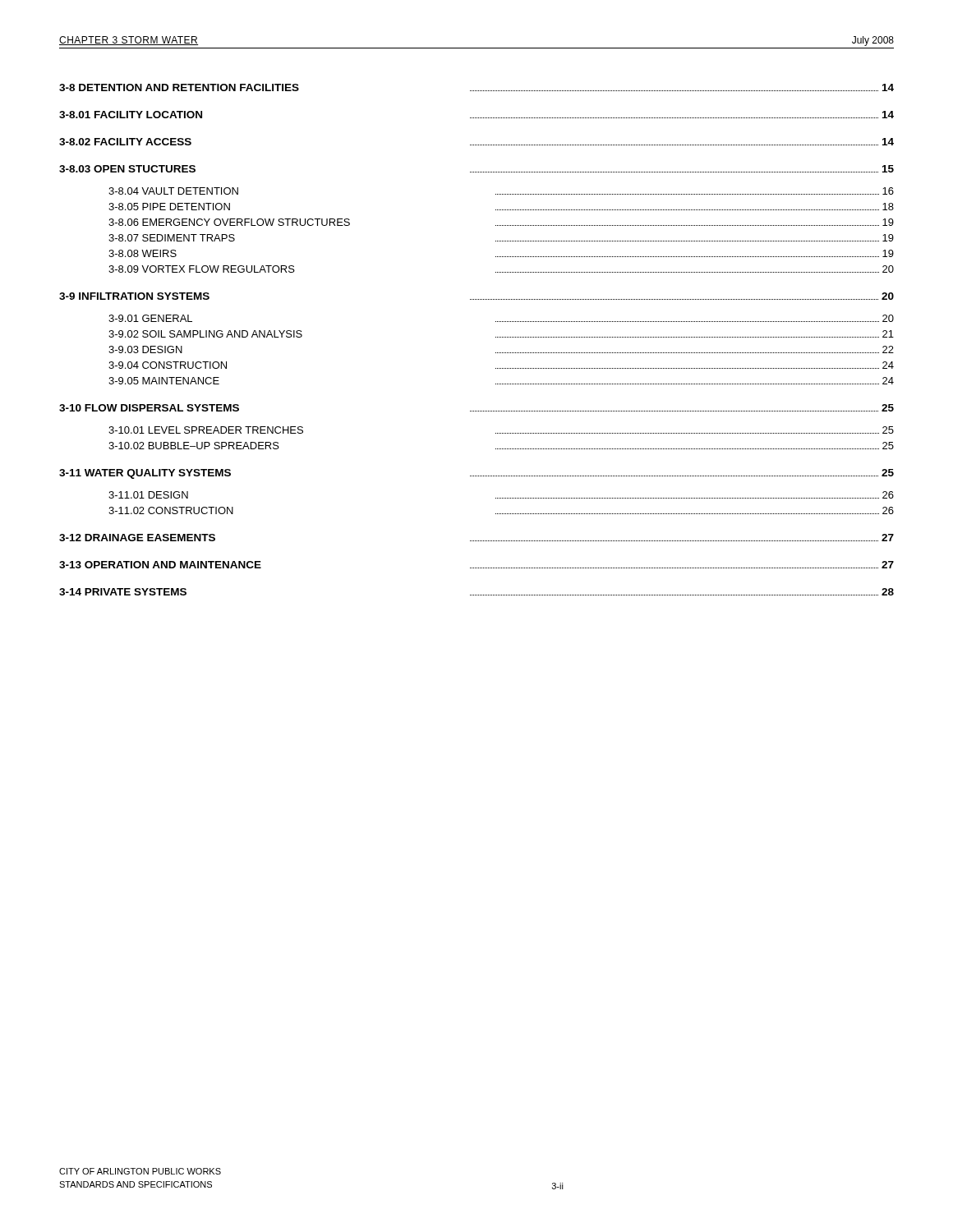Find "3-11 WATER QUALITY SYSTEMS 25" on this page
The height and width of the screenshot is (1232, 953).
point(476,473)
